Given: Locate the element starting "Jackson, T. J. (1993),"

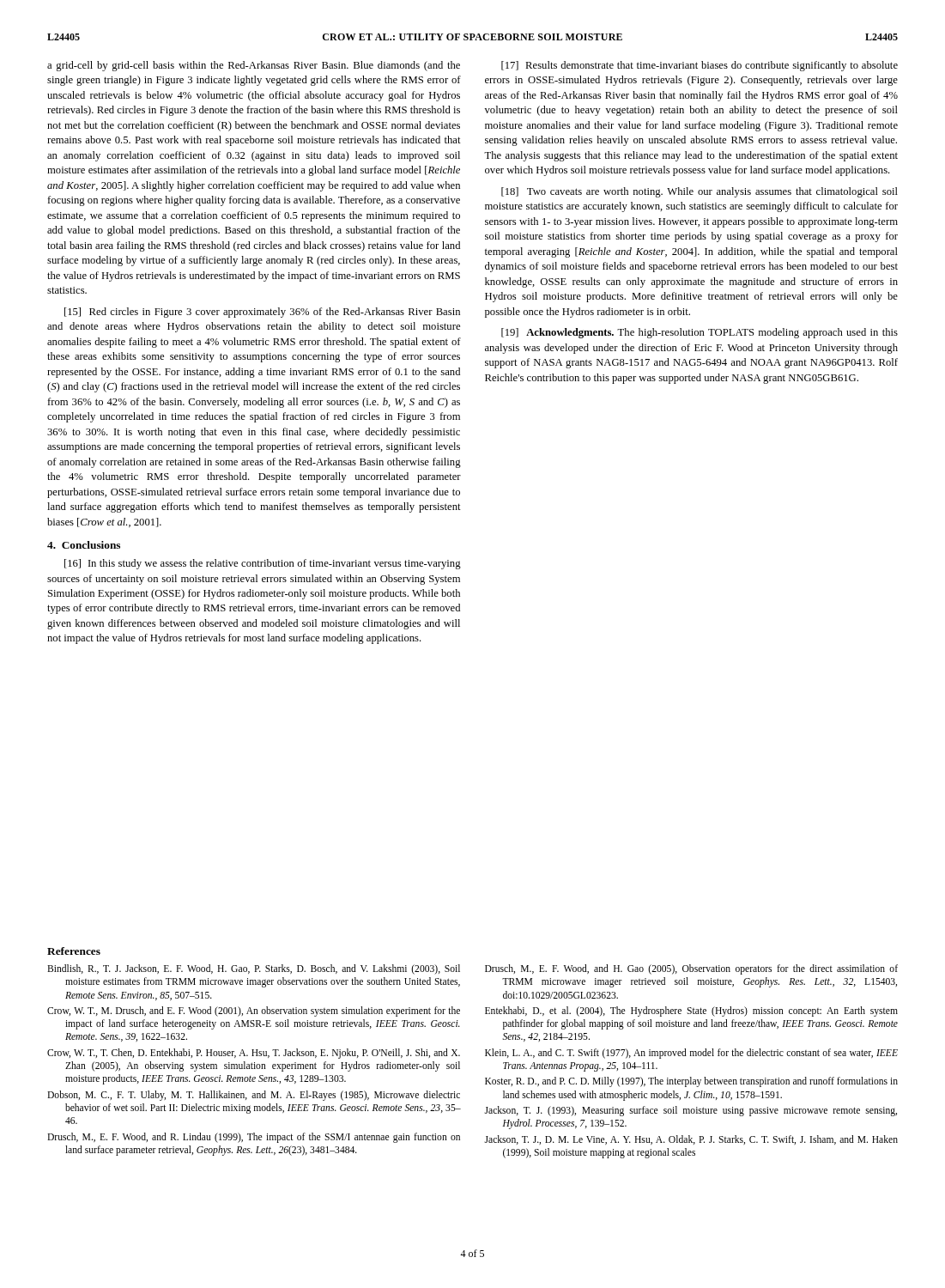Looking at the screenshot, I should point(691,1117).
